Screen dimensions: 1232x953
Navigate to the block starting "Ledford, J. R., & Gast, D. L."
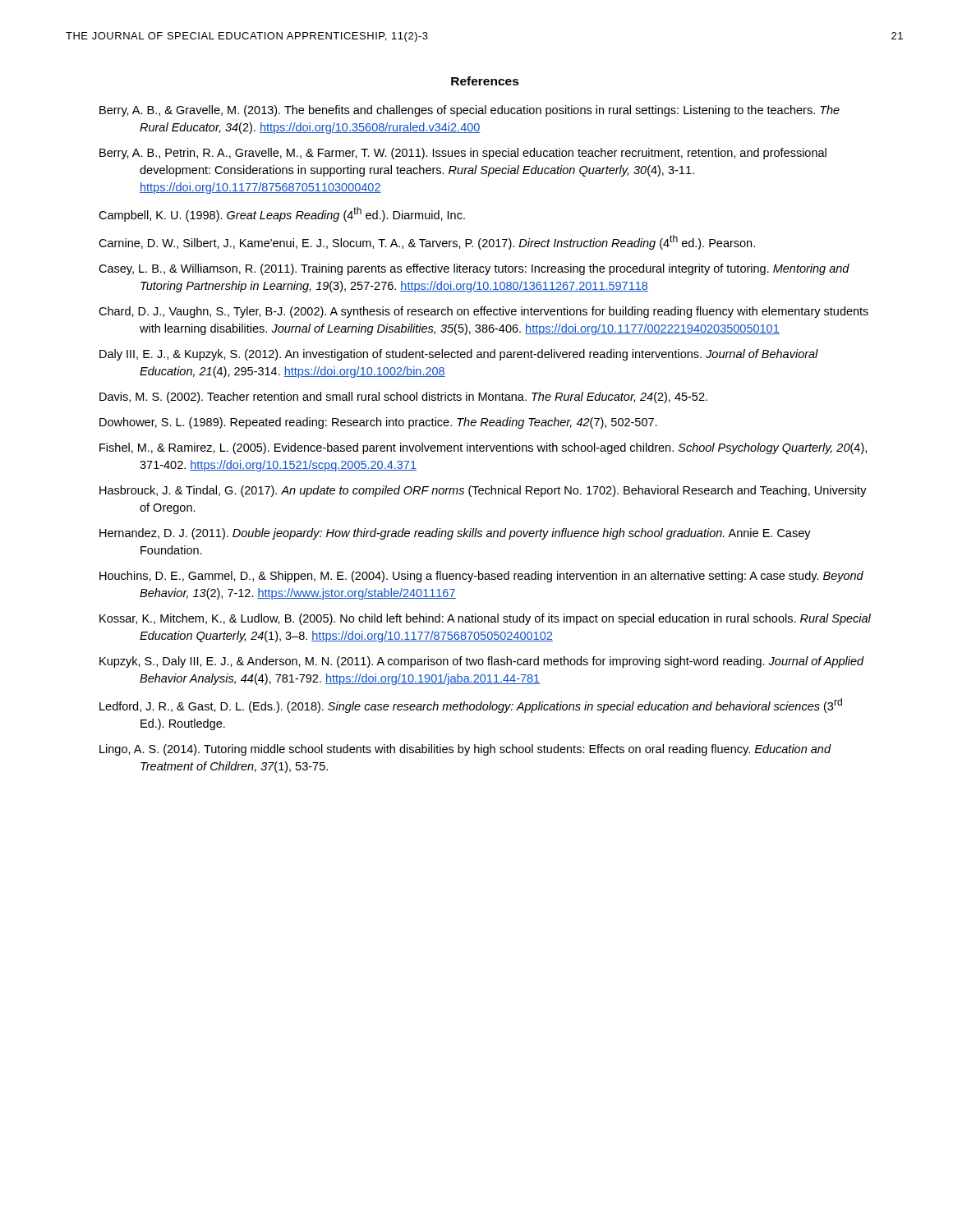point(471,713)
